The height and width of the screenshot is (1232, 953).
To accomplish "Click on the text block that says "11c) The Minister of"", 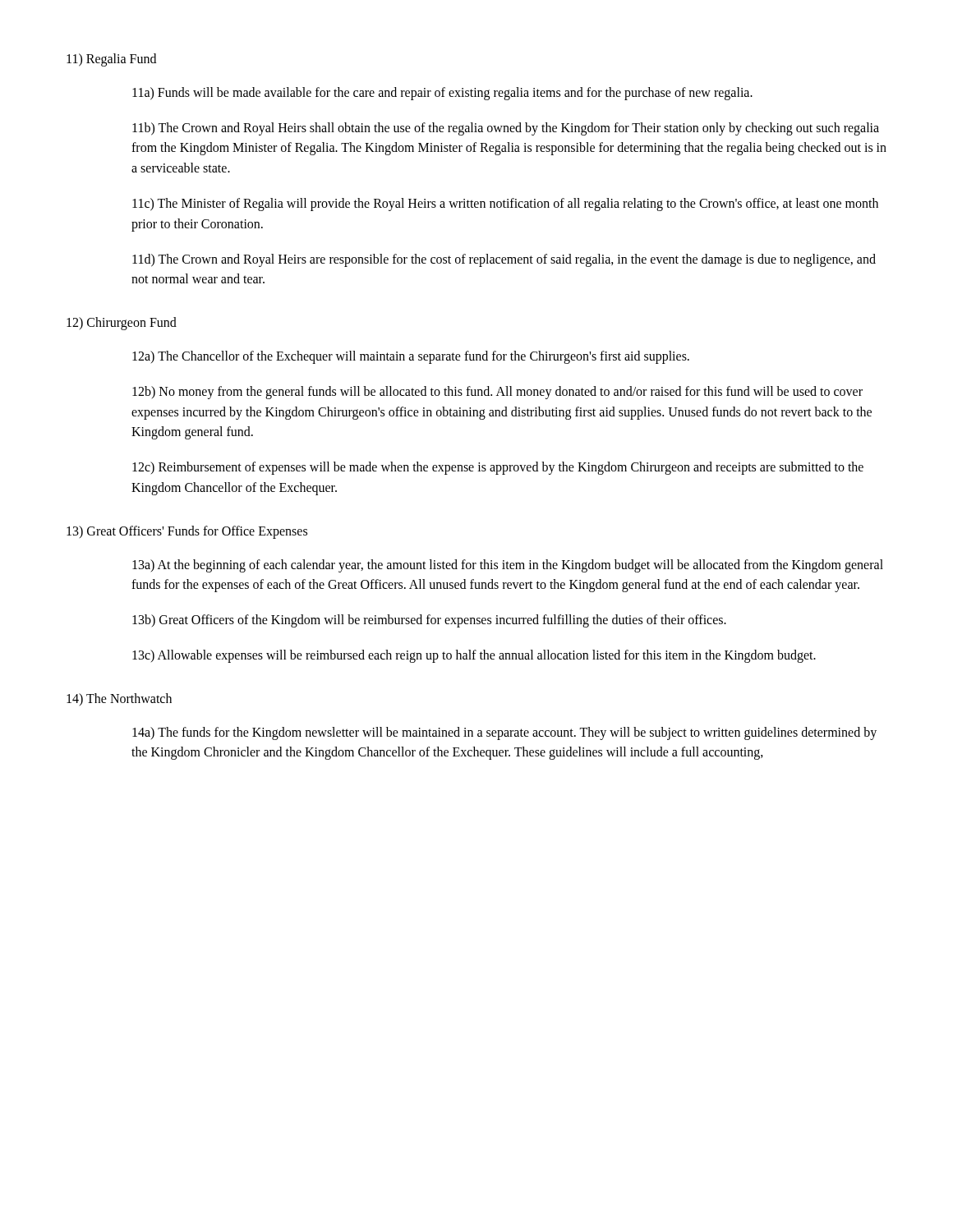I will click(x=505, y=213).
